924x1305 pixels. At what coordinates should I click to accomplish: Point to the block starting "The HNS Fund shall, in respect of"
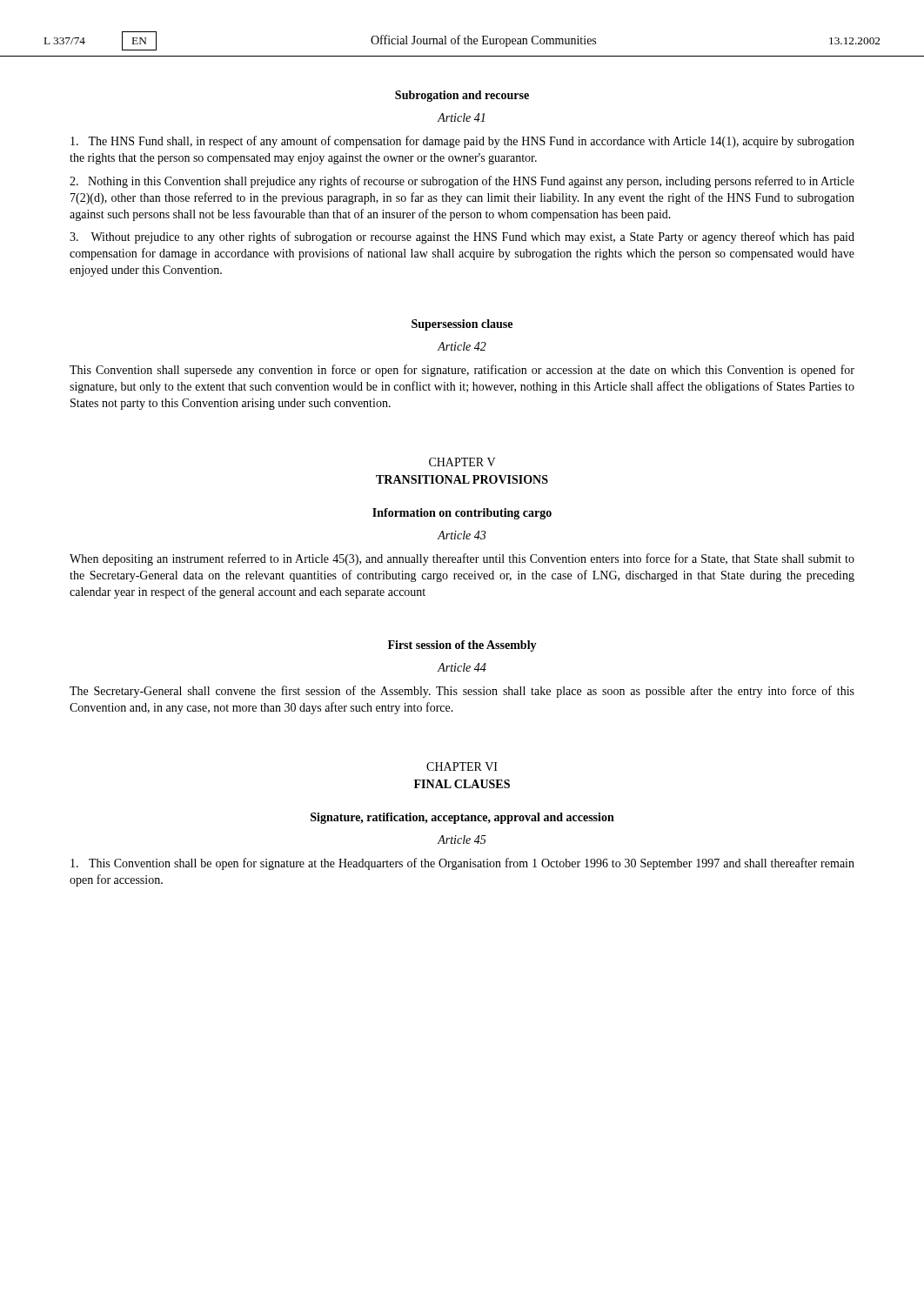(462, 150)
